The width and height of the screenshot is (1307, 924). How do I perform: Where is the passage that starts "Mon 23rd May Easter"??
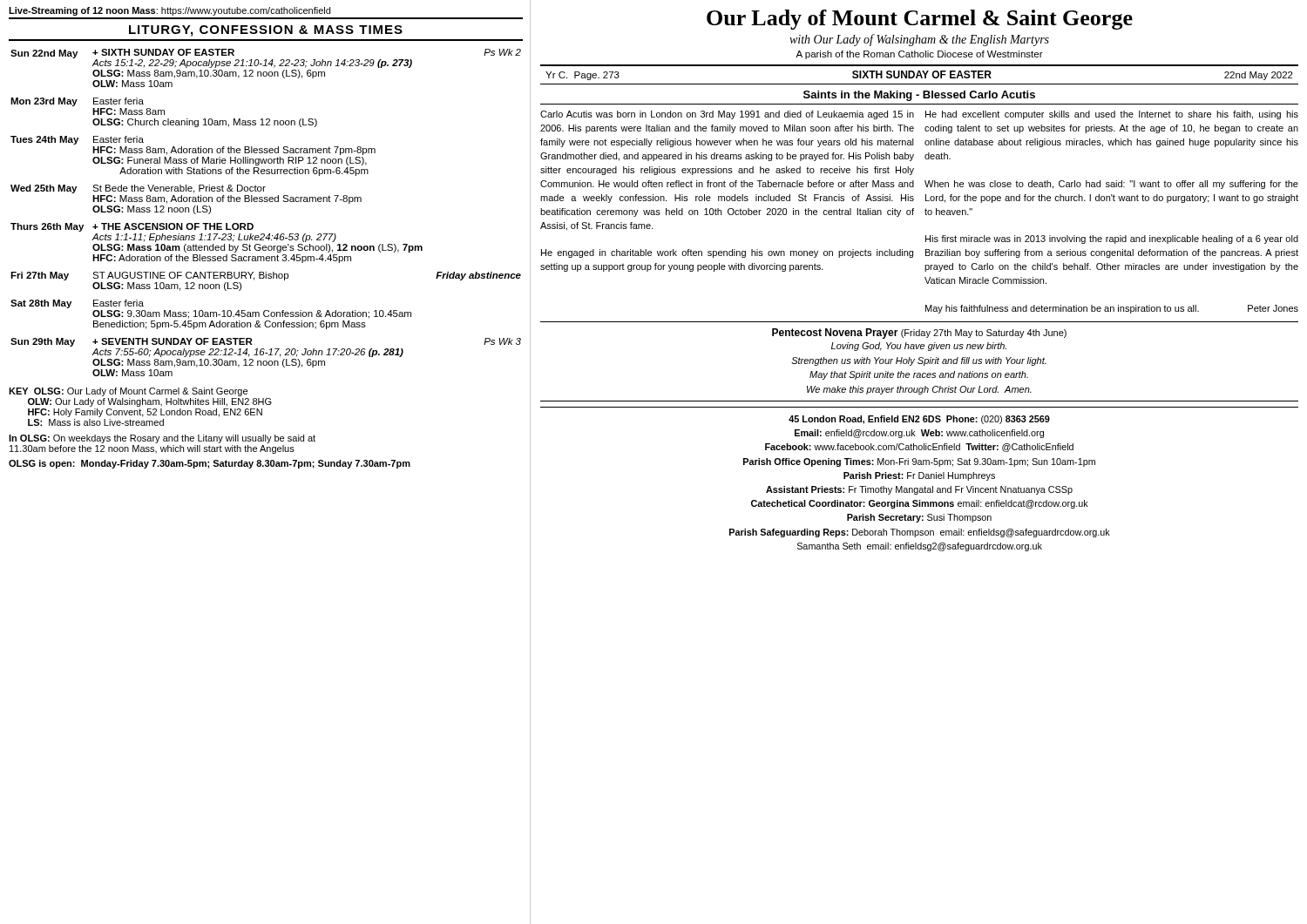pos(266,111)
